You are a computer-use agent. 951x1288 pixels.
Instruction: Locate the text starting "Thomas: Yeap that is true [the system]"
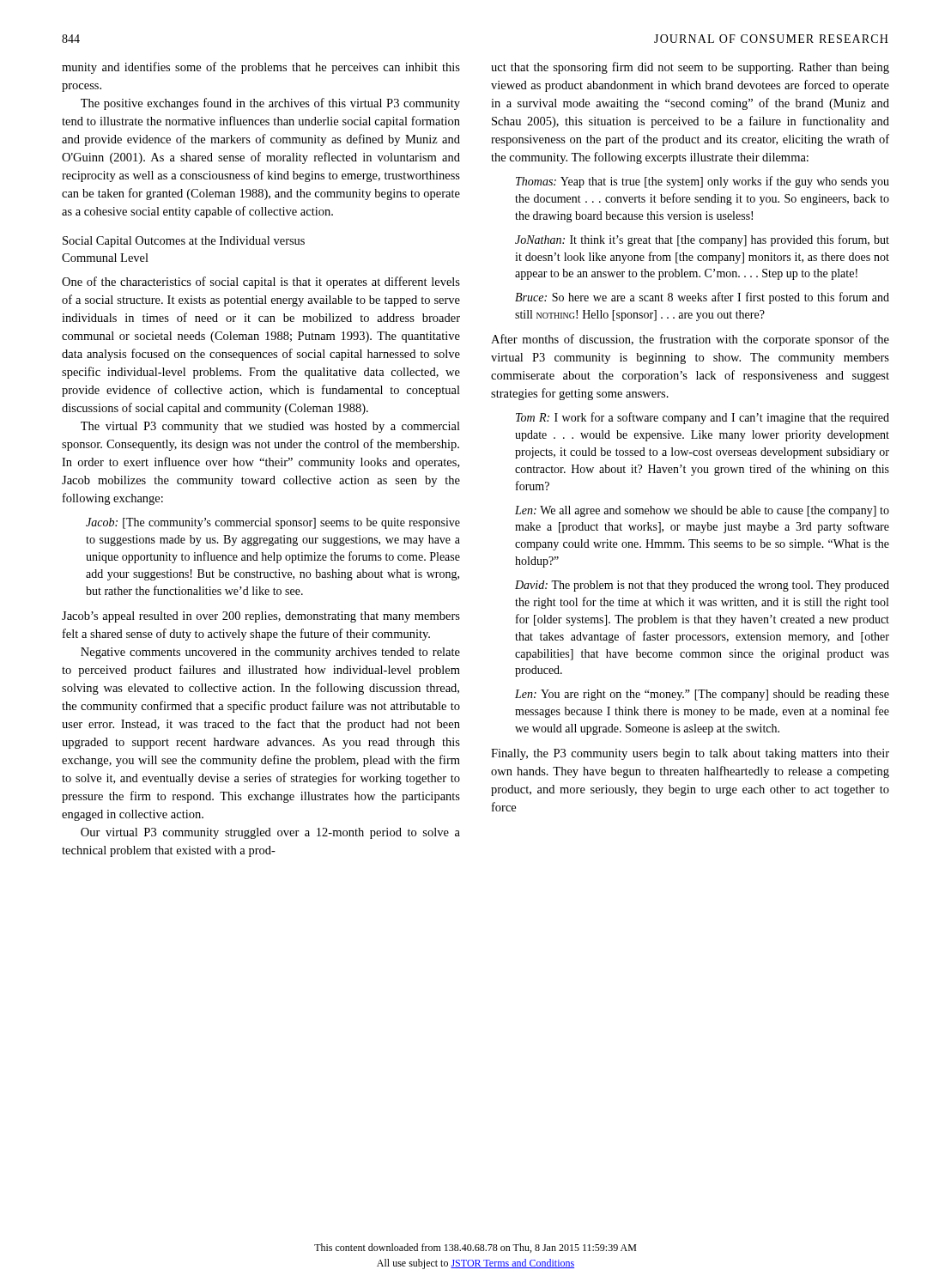tap(702, 199)
